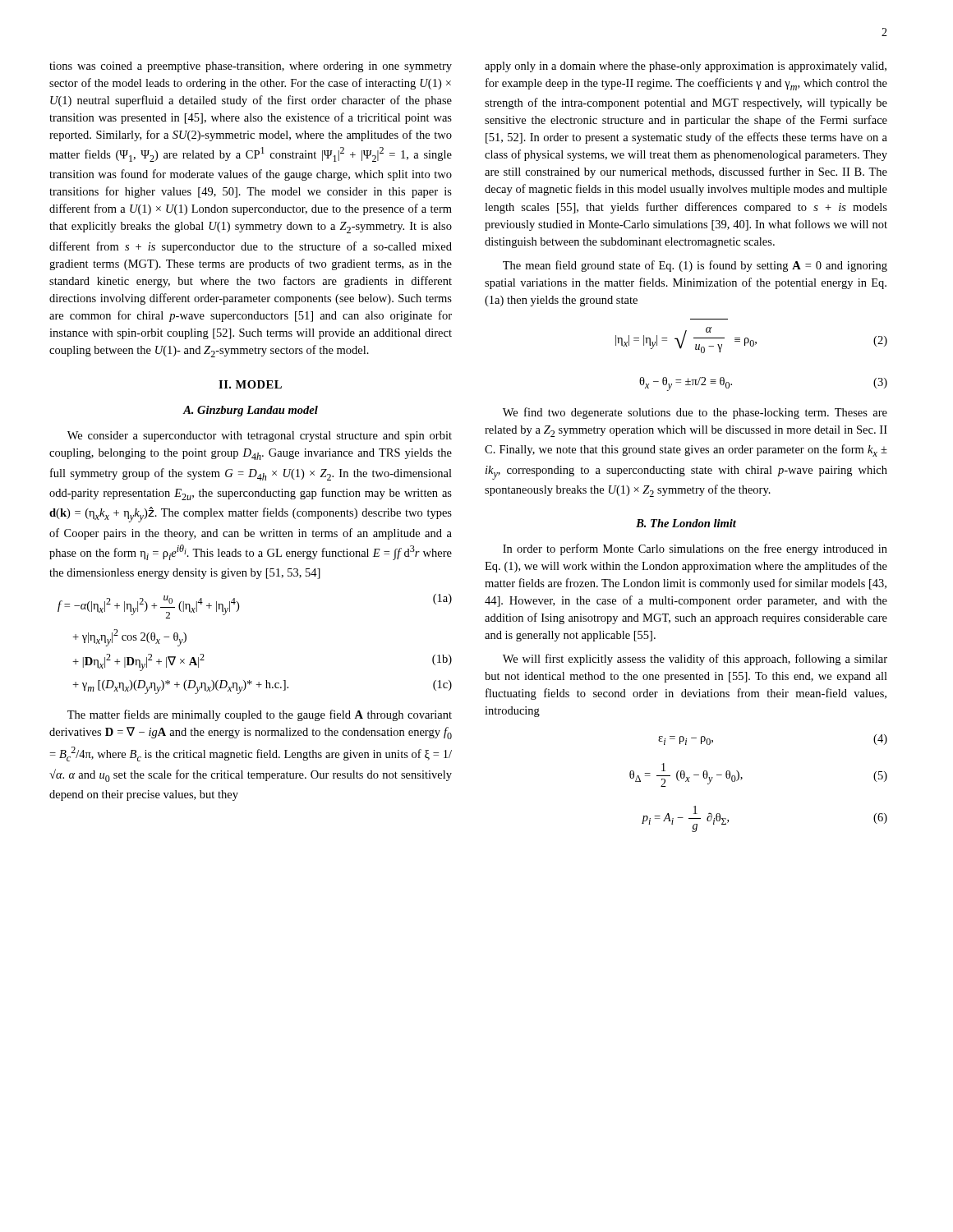Find the formula on this page that starts "θΔ = 1 2 (θx"

pos(685,775)
